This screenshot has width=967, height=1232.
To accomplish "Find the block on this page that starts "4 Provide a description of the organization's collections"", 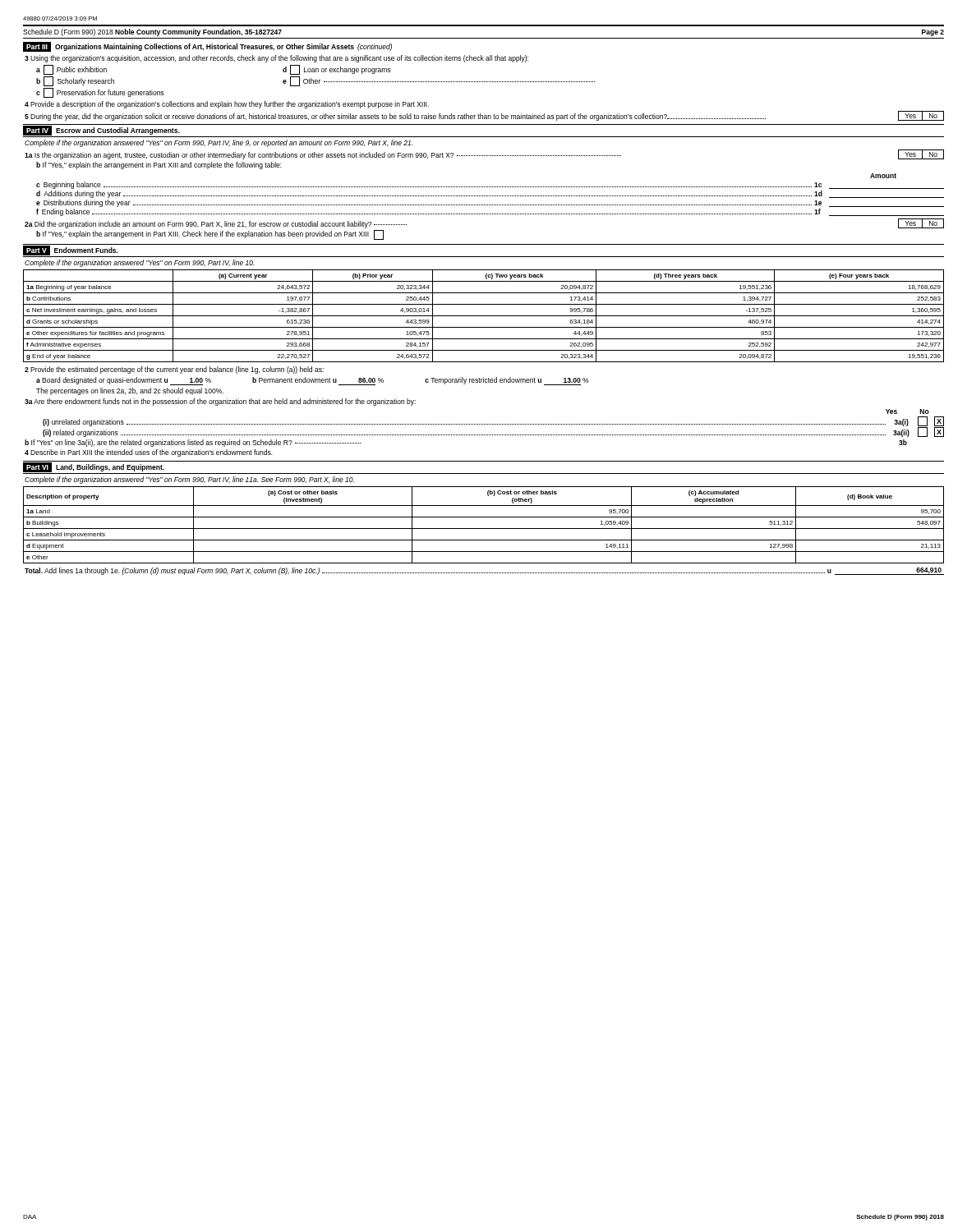I will [227, 104].
